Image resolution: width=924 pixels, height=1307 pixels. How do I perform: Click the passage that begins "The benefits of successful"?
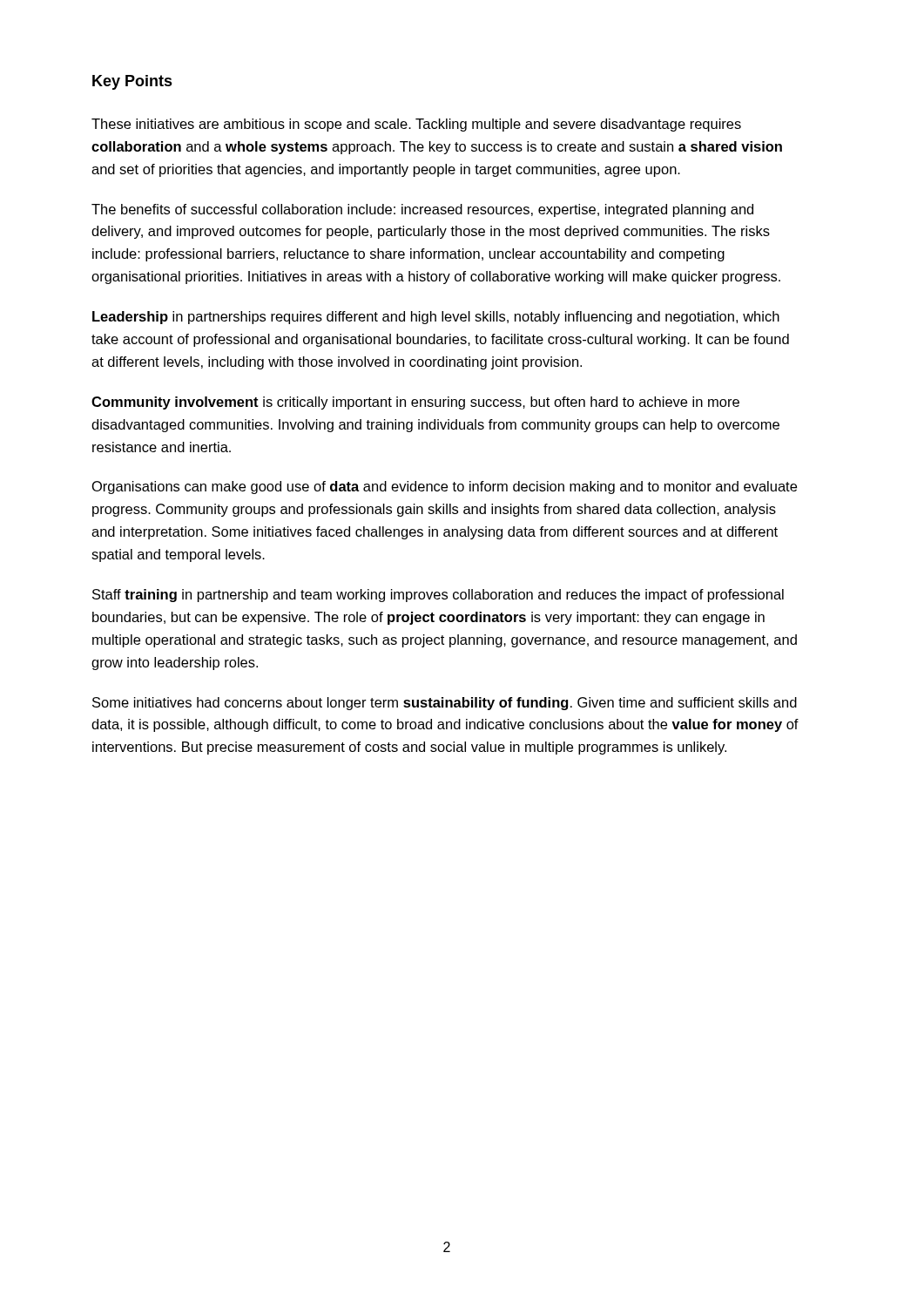pyautogui.click(x=436, y=243)
